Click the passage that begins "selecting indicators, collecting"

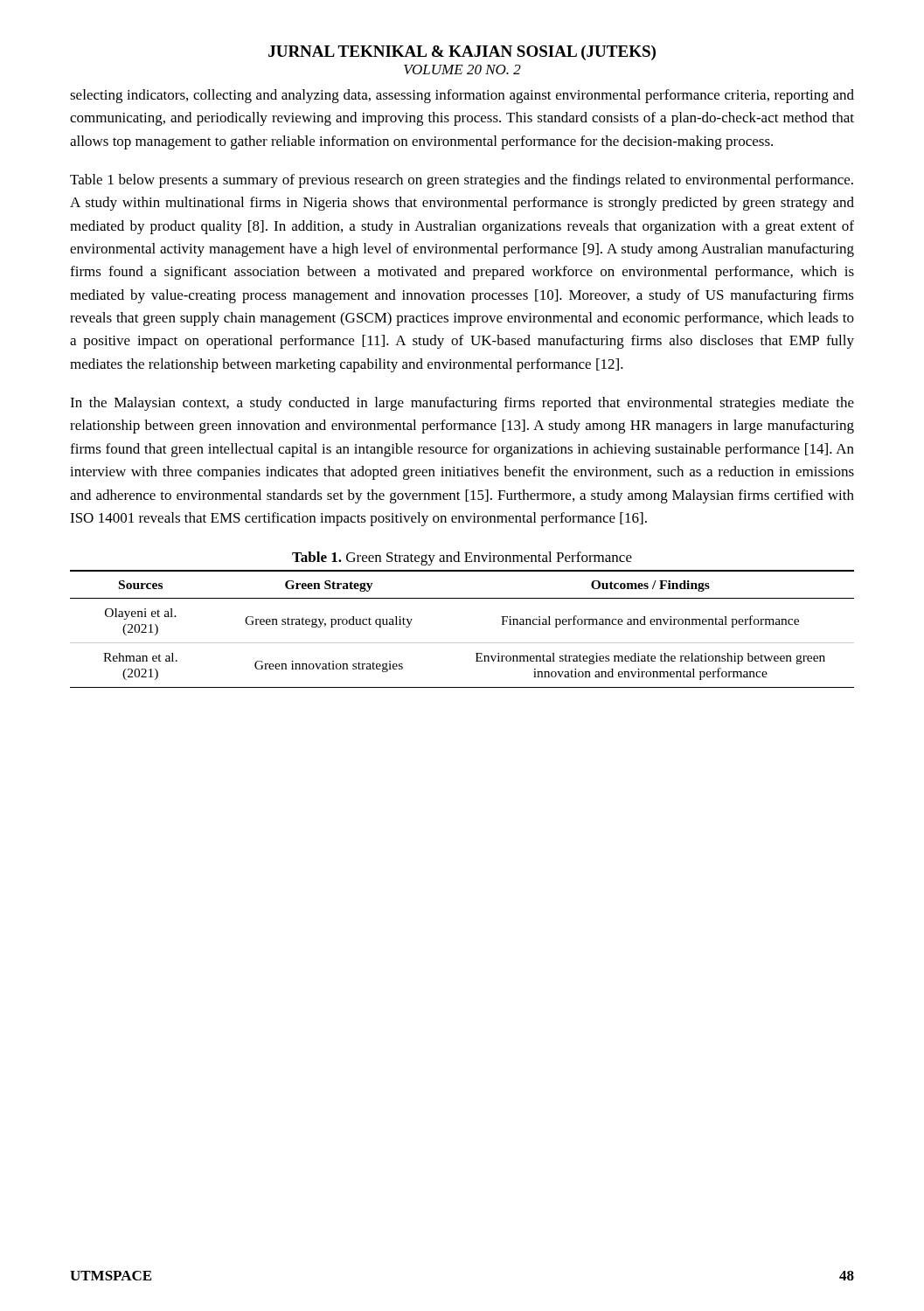click(462, 118)
